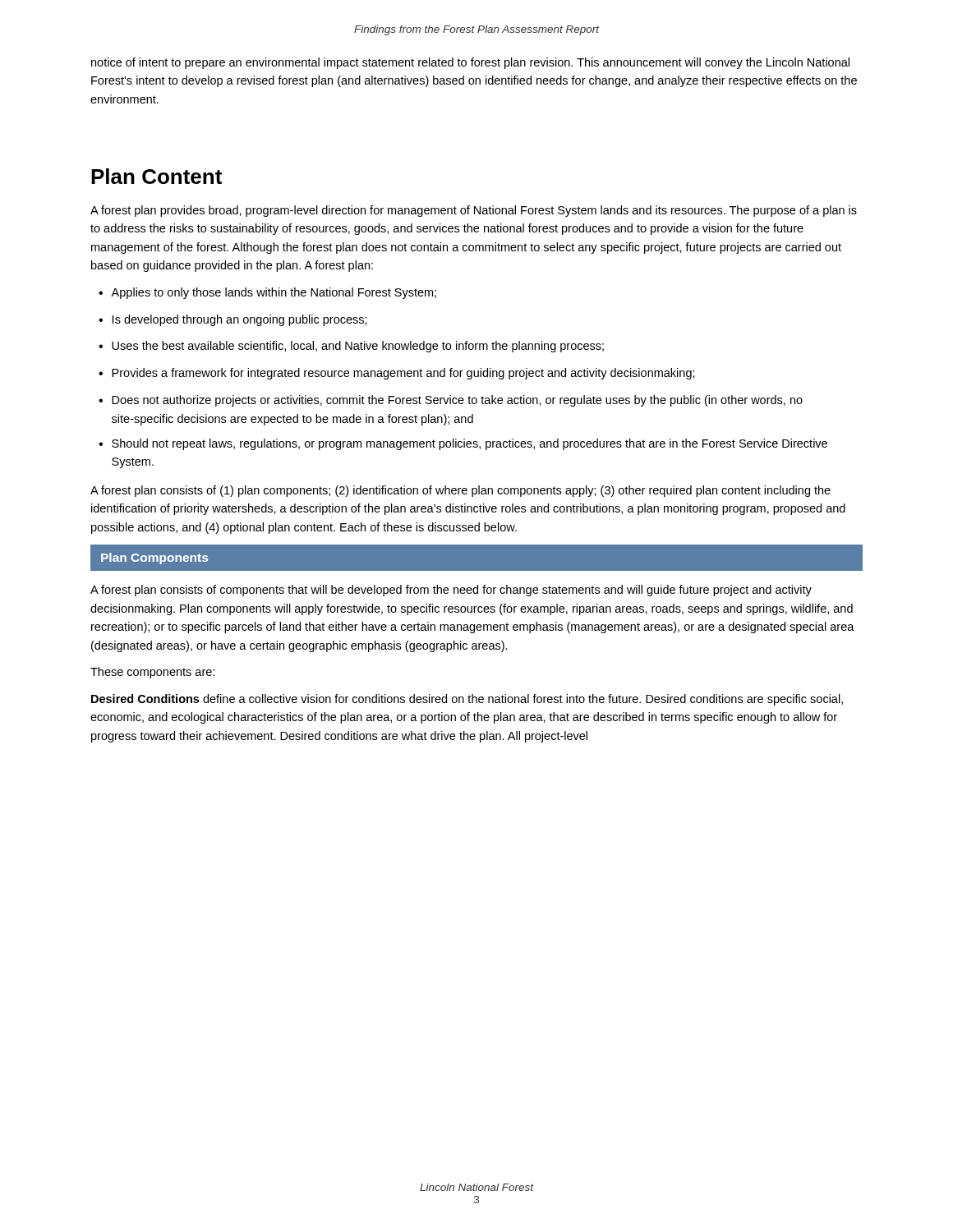Locate the text block starting "Should not repeat laws,"
Image resolution: width=953 pixels, height=1232 pixels.
(470, 453)
